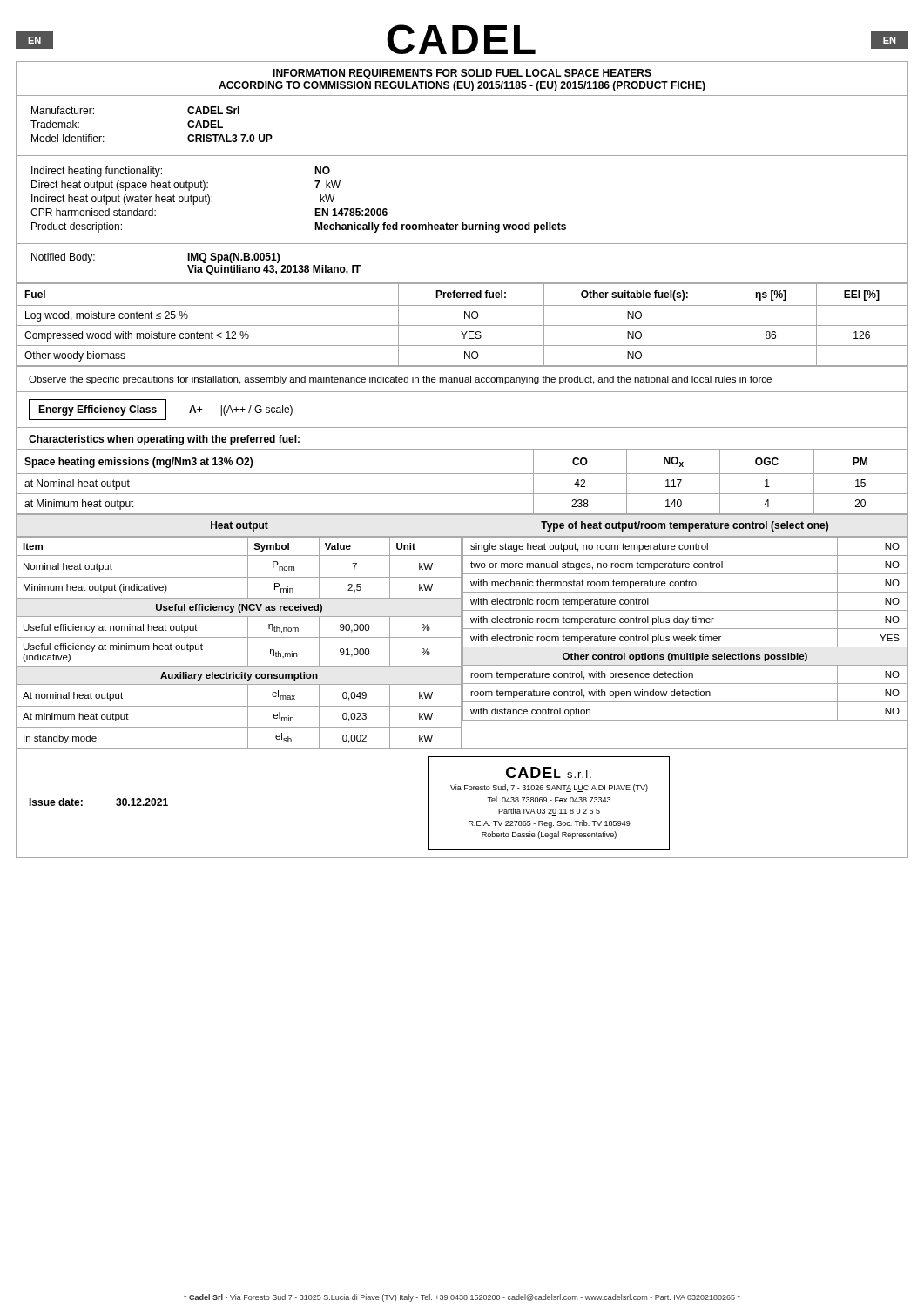Screen dimensions: 1307x924
Task: Click the passage that begins "Characteristics when operating with"
Action: point(165,439)
